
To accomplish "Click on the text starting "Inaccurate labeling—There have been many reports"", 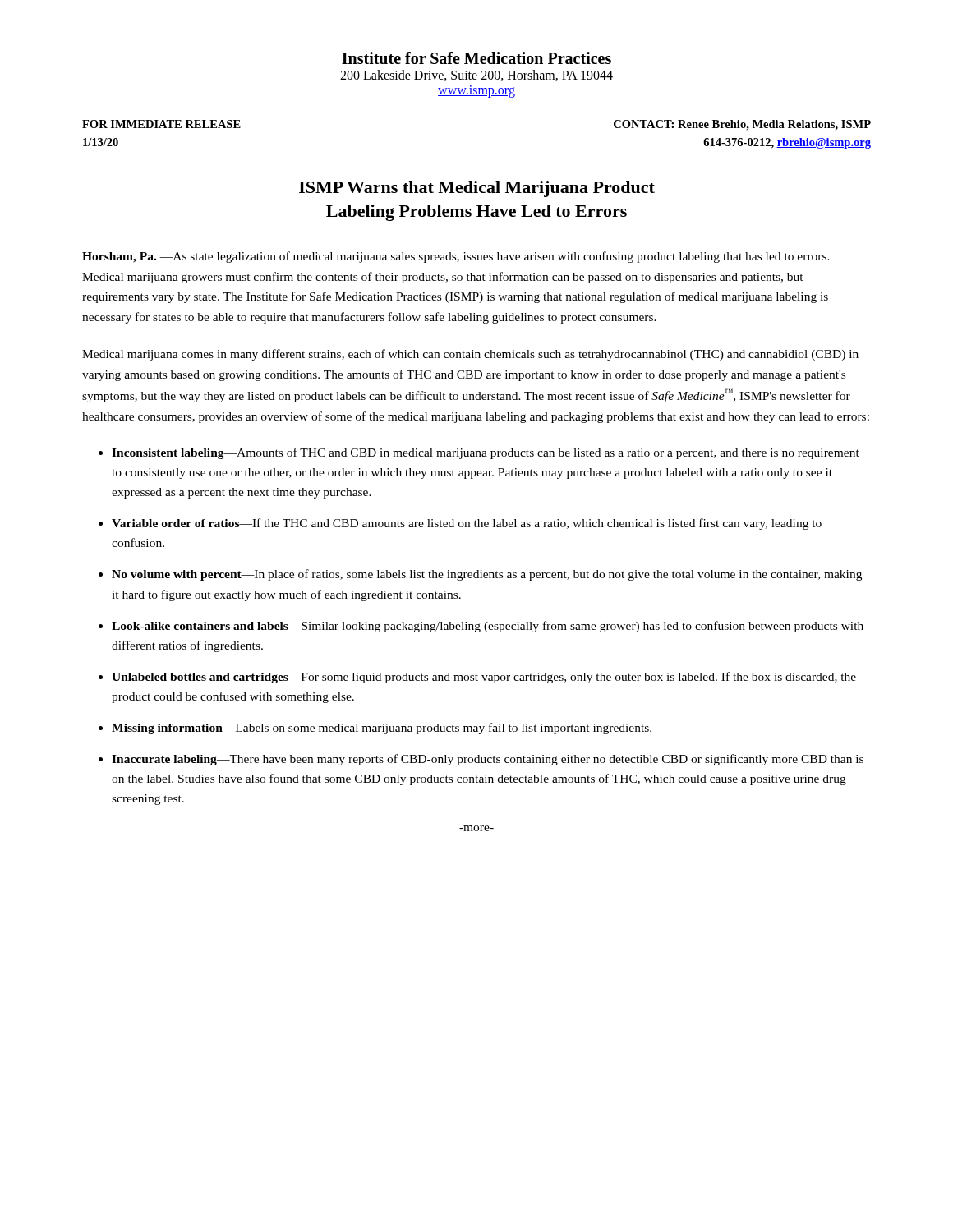I will 488,778.
